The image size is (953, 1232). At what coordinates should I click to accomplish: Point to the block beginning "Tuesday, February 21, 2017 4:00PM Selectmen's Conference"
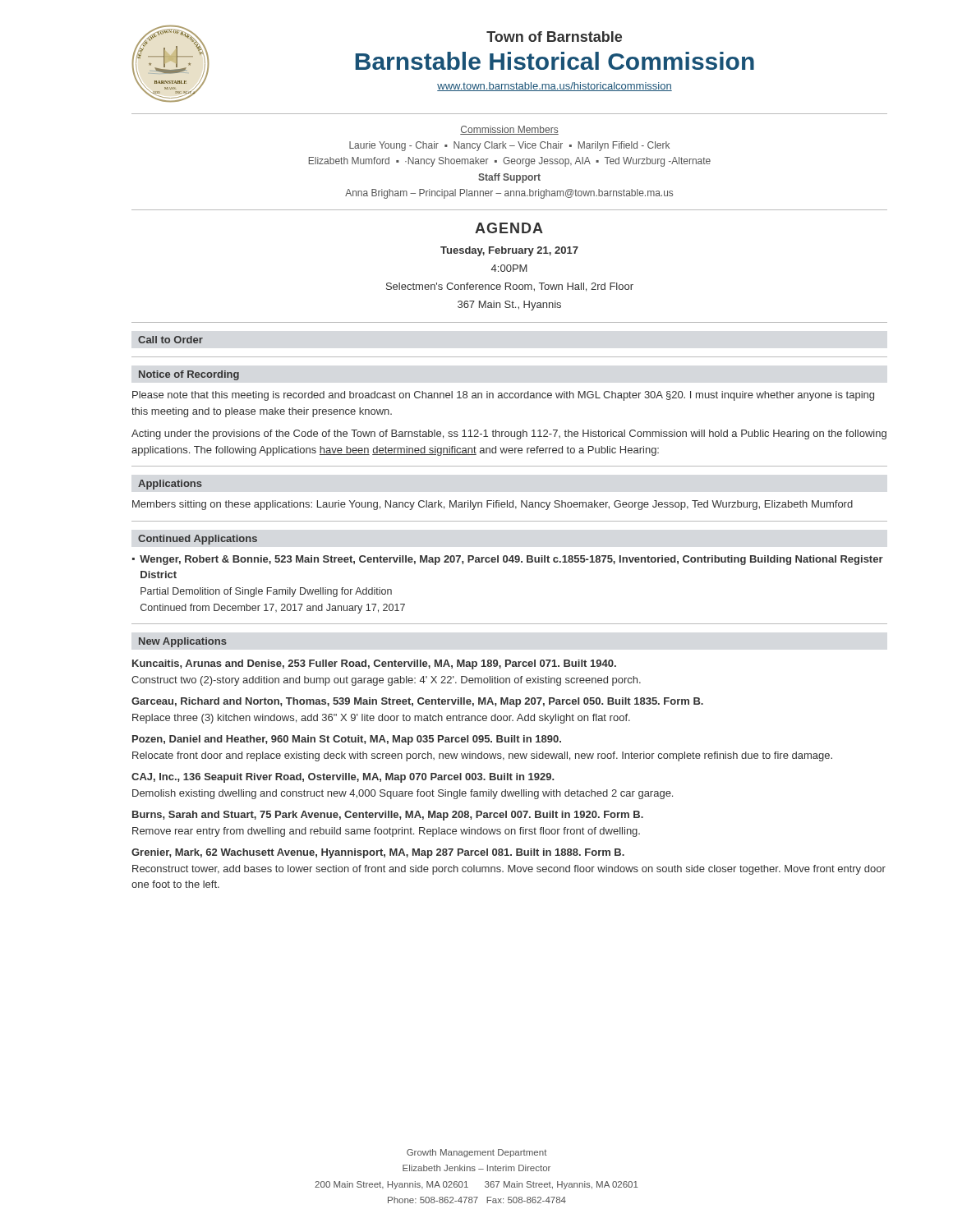pos(509,277)
